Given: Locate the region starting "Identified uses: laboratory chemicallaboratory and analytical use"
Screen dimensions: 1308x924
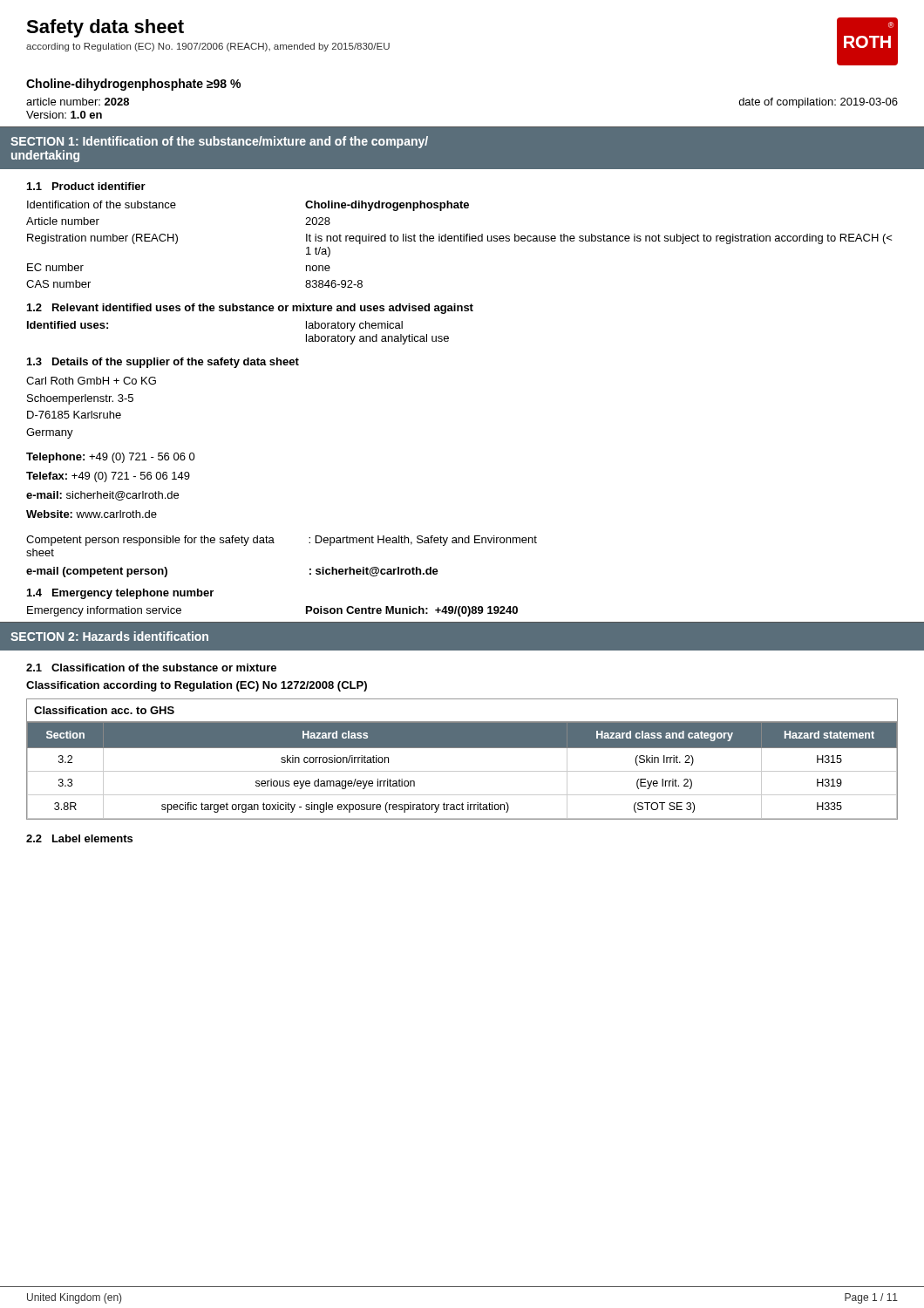Looking at the screenshot, I should [x=69, y=326].
